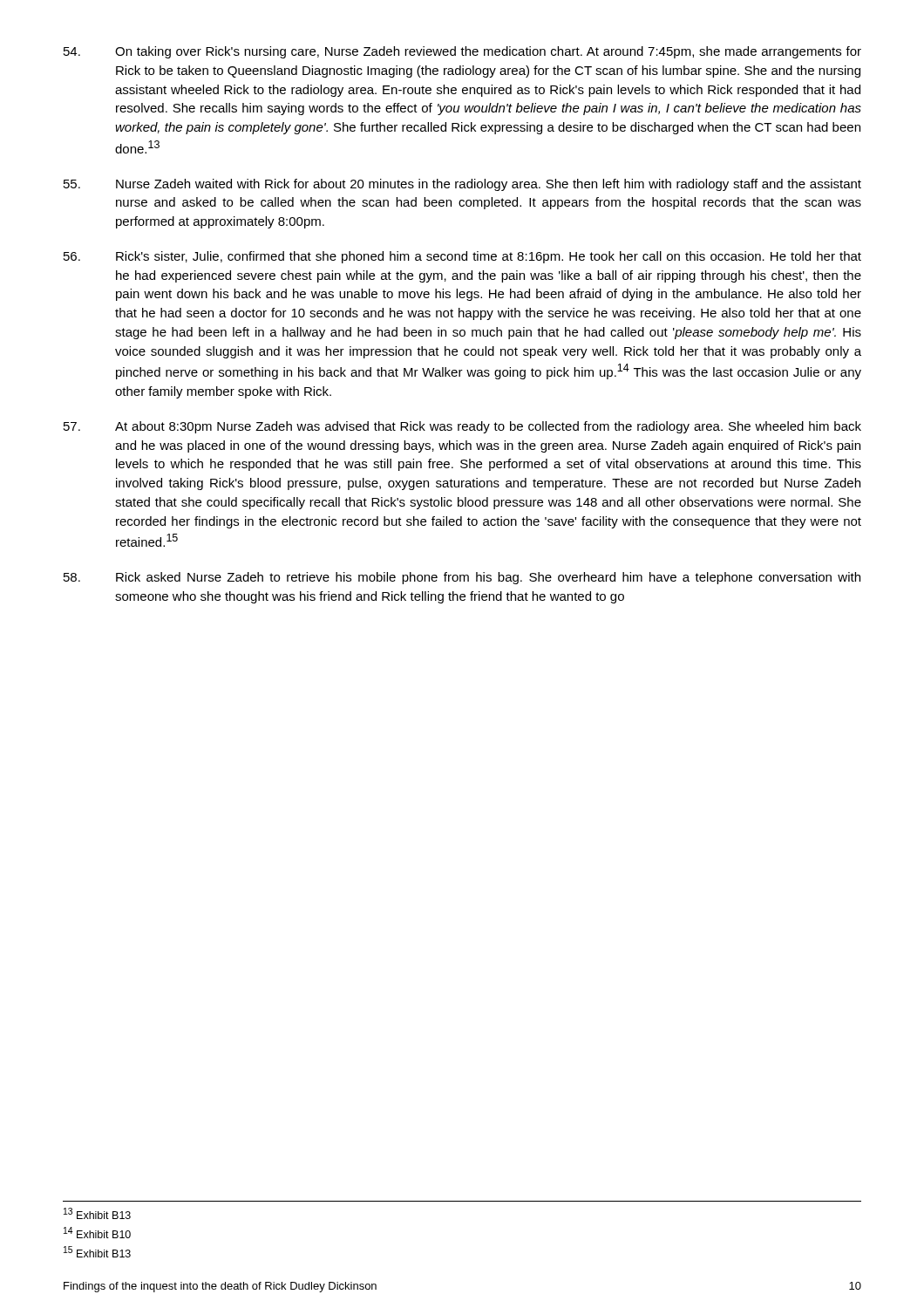Find the block starting "13 Exhibit B13"
This screenshot has height=1308, width=924.
(97, 1215)
